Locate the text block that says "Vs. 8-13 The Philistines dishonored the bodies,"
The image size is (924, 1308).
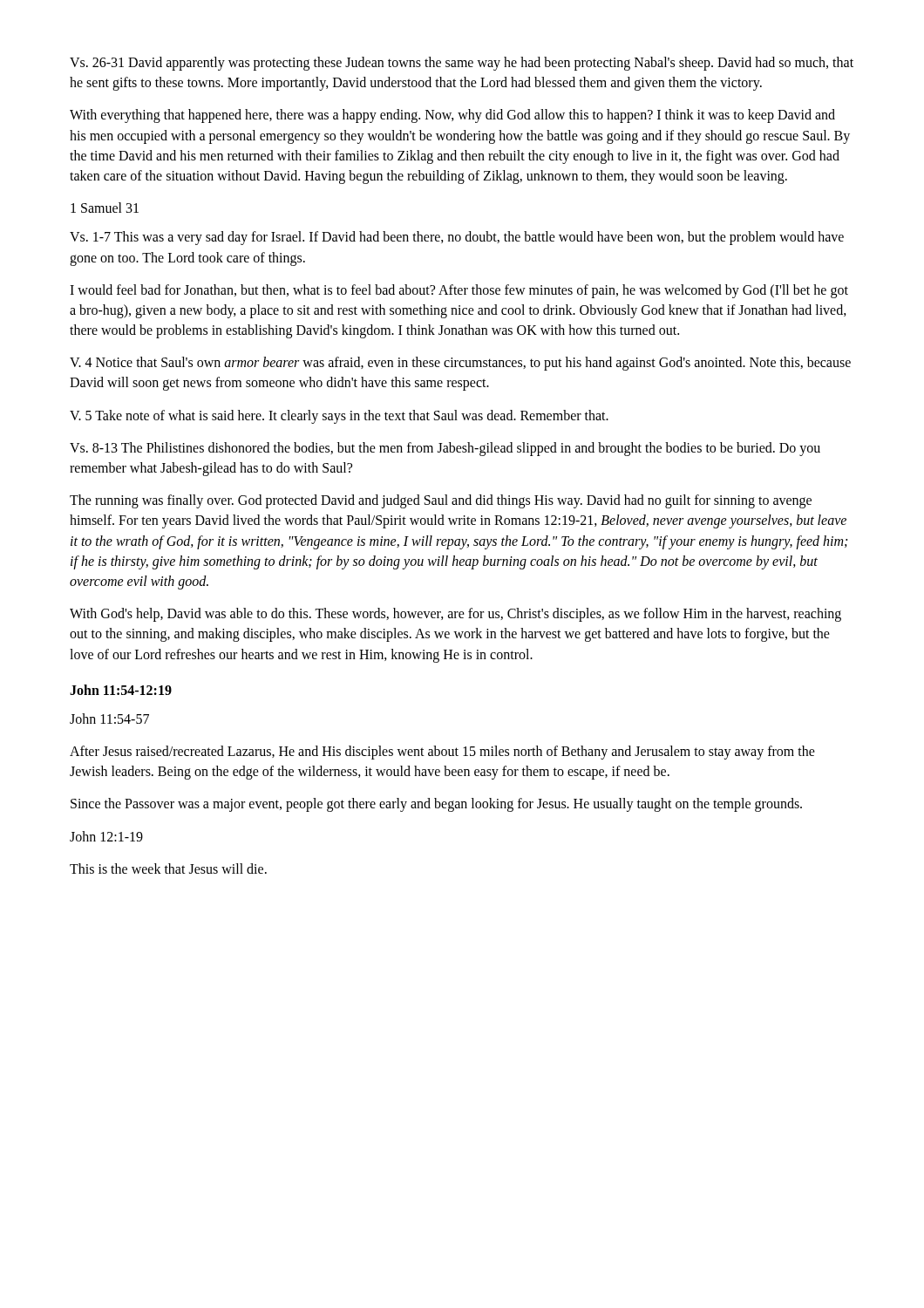click(x=445, y=458)
